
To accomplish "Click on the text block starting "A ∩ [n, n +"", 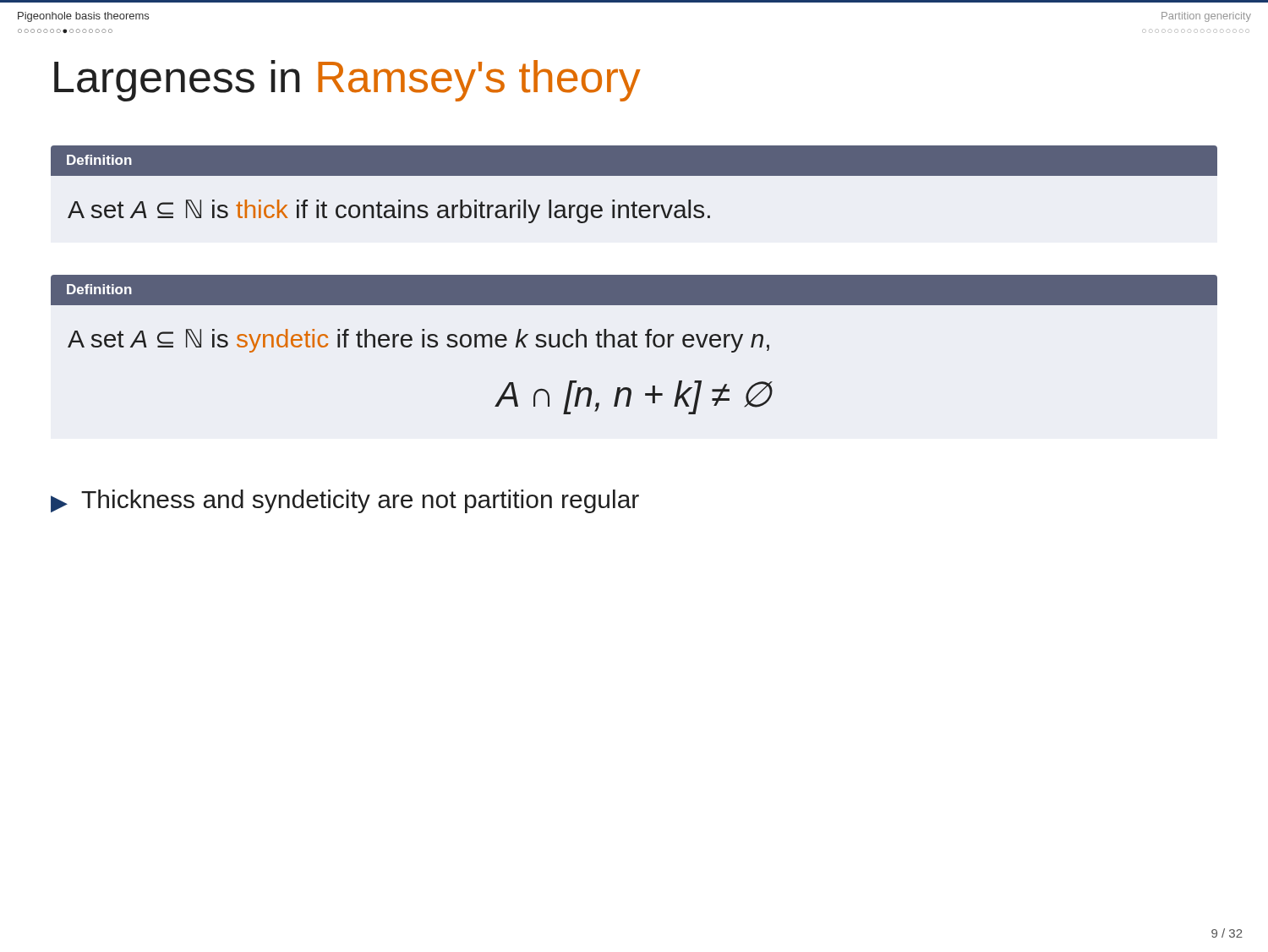I will coord(634,395).
